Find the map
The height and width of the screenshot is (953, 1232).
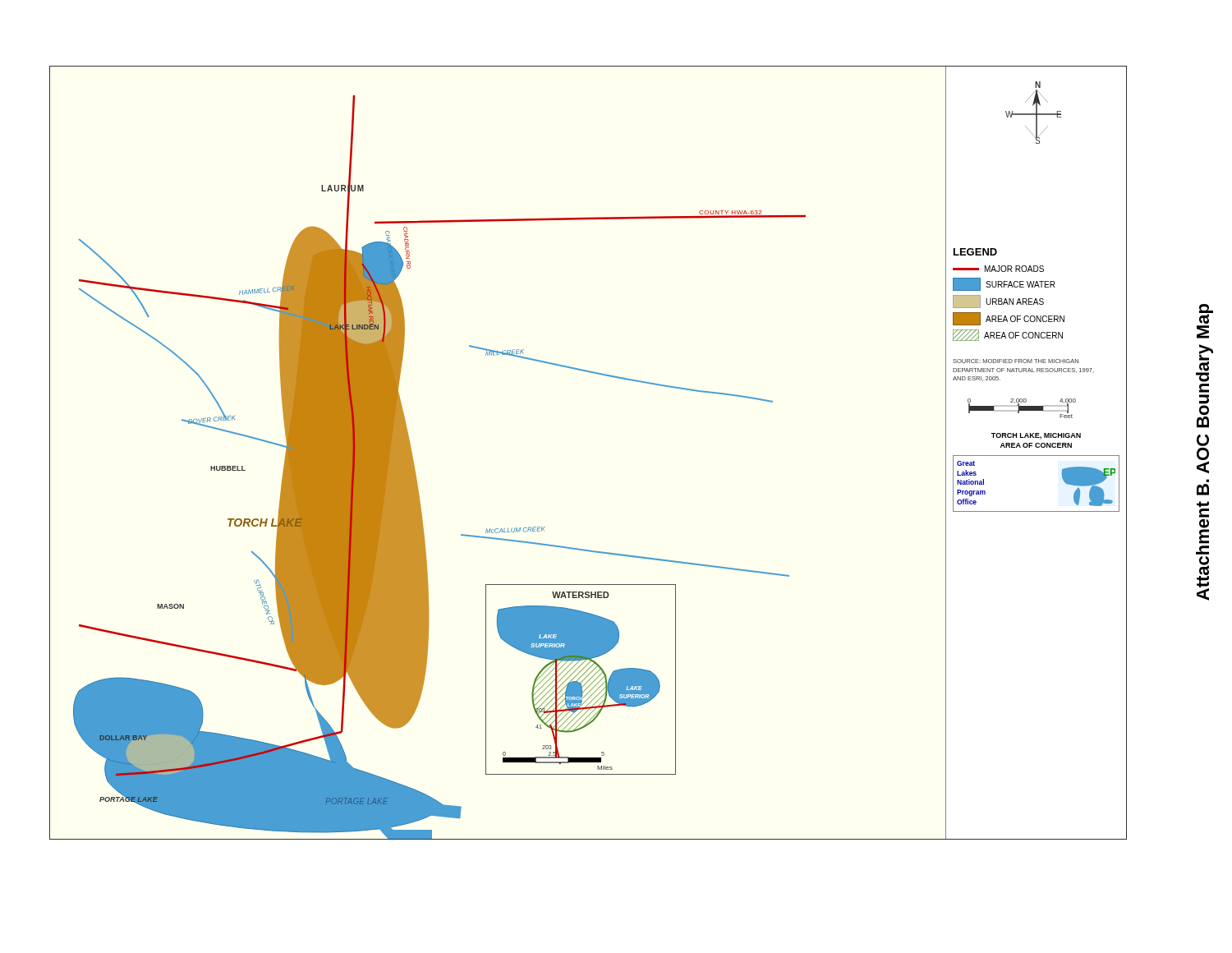588,453
